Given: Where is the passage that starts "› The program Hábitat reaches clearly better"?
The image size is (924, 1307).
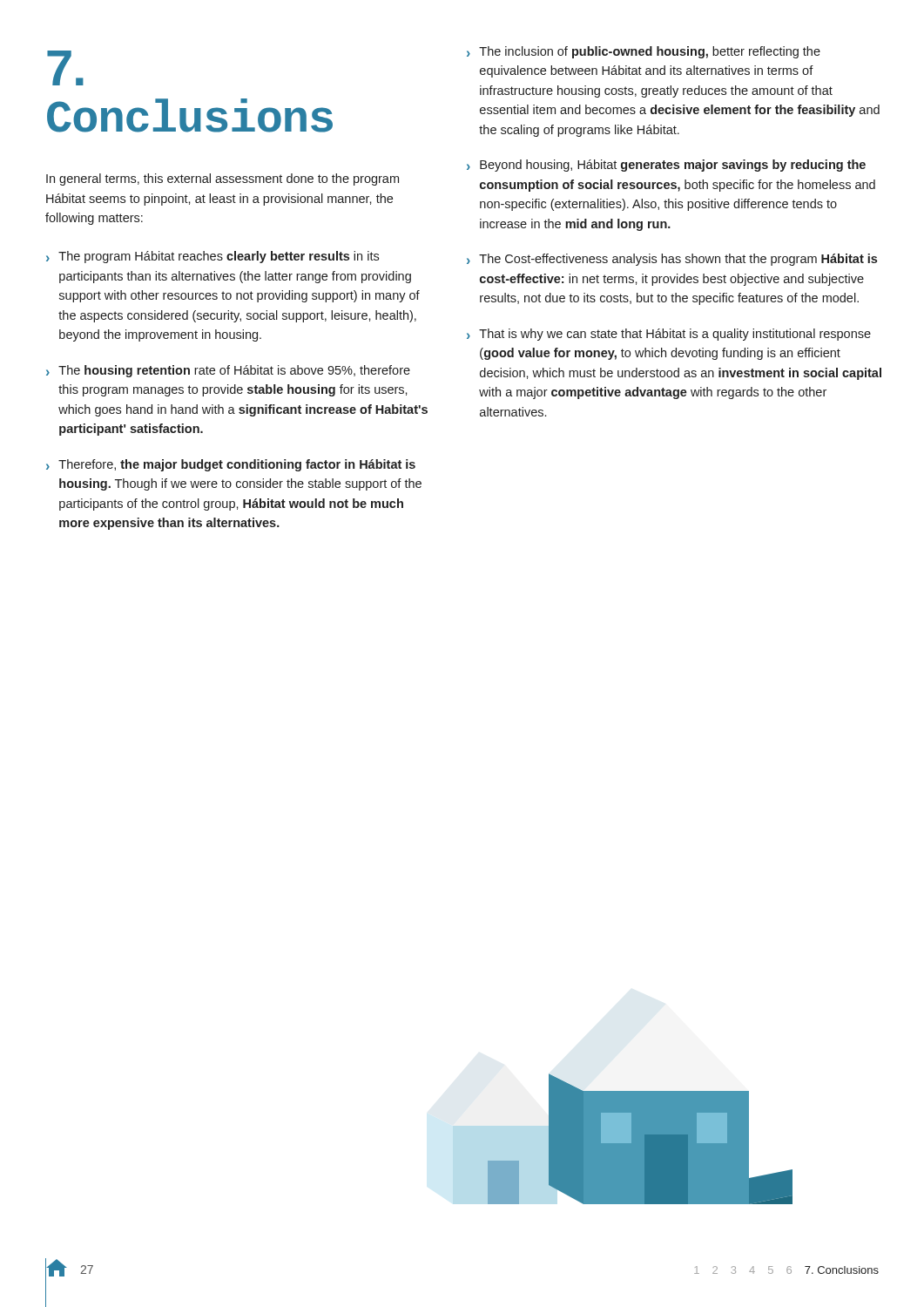Looking at the screenshot, I should click(x=237, y=296).
